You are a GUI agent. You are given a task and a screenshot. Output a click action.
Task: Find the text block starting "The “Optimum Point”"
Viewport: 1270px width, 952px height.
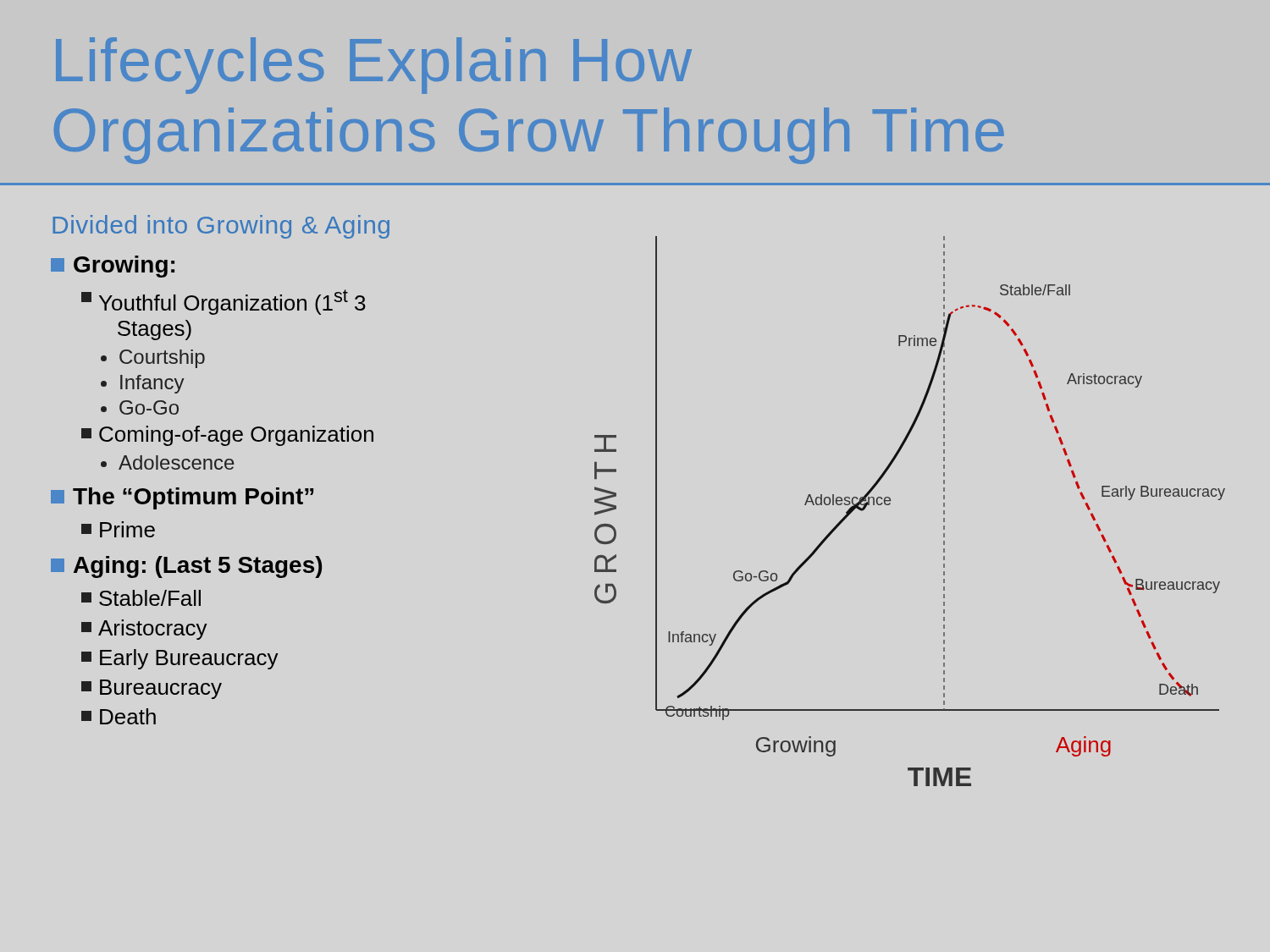click(x=313, y=497)
